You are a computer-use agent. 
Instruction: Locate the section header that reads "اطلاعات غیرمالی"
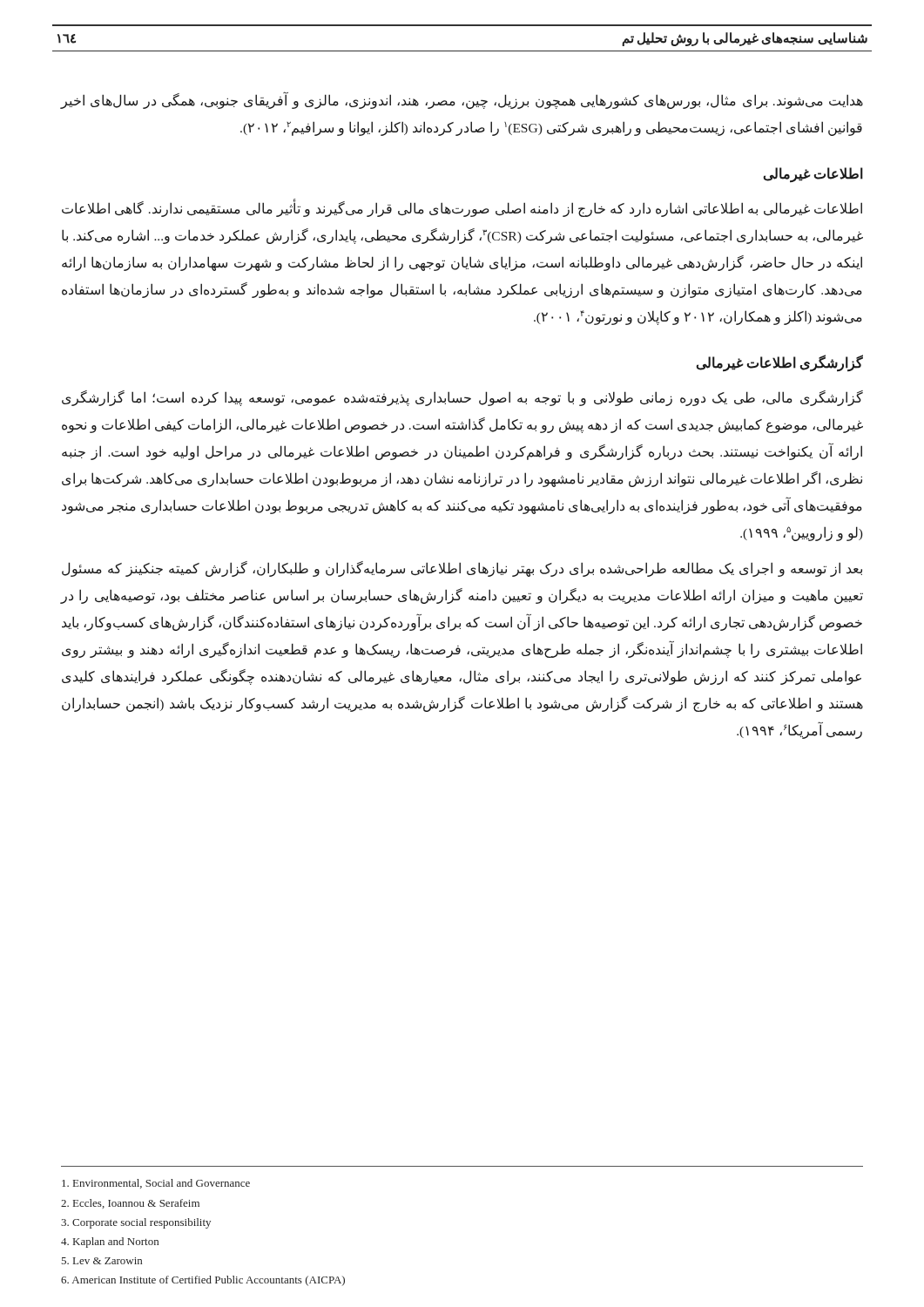tap(813, 174)
